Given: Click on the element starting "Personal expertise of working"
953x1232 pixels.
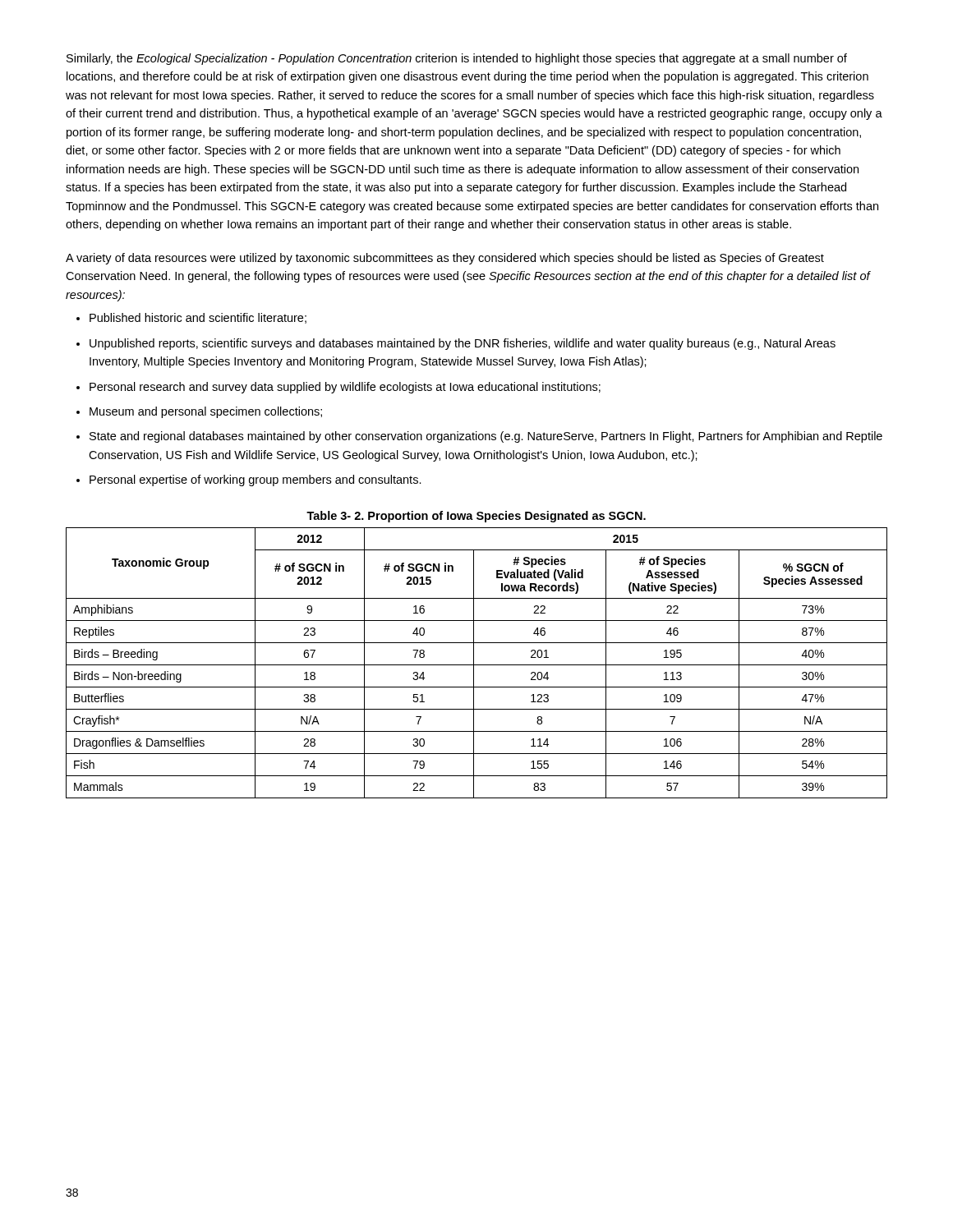Looking at the screenshot, I should click(x=255, y=480).
